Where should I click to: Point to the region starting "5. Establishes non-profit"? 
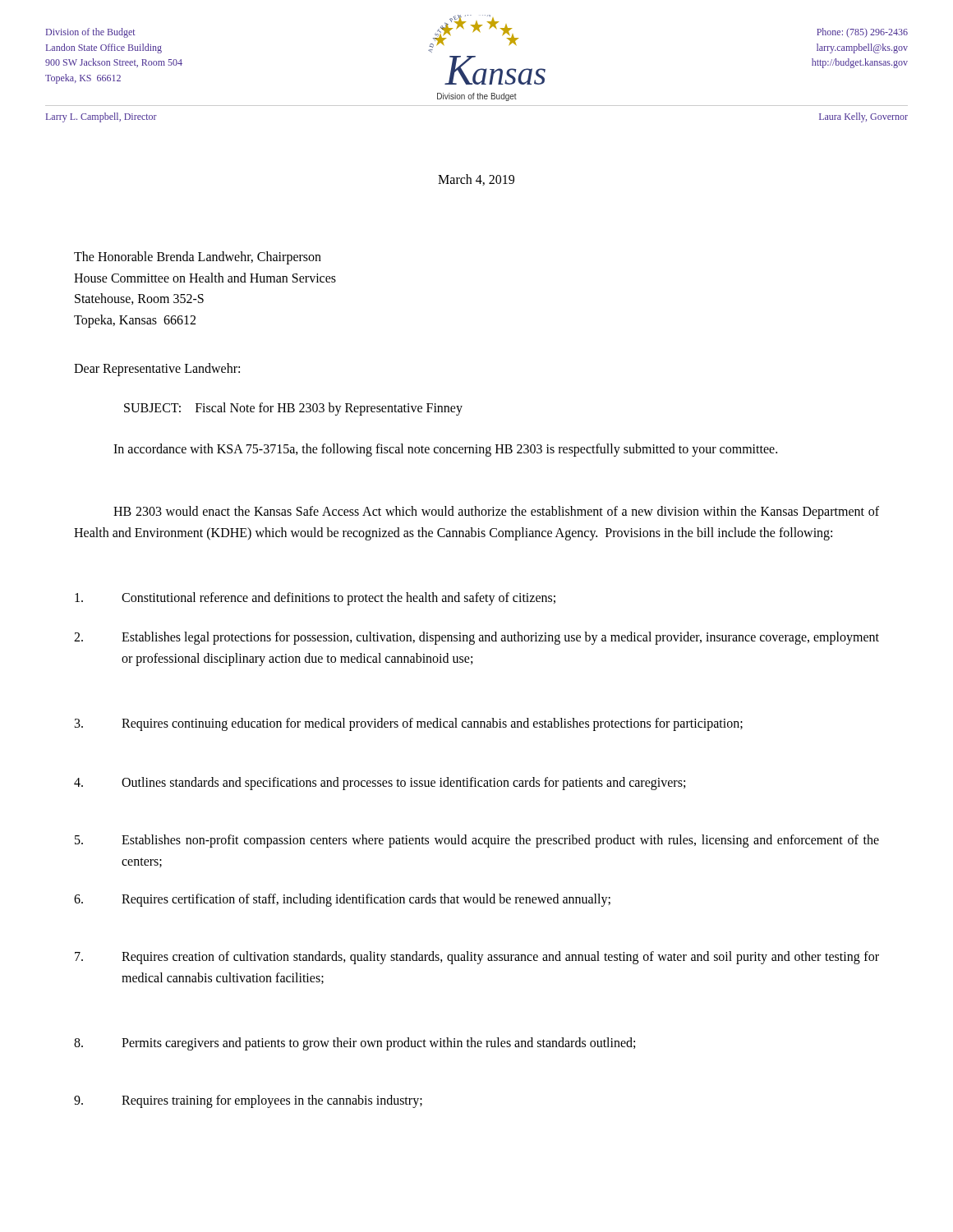pos(476,851)
